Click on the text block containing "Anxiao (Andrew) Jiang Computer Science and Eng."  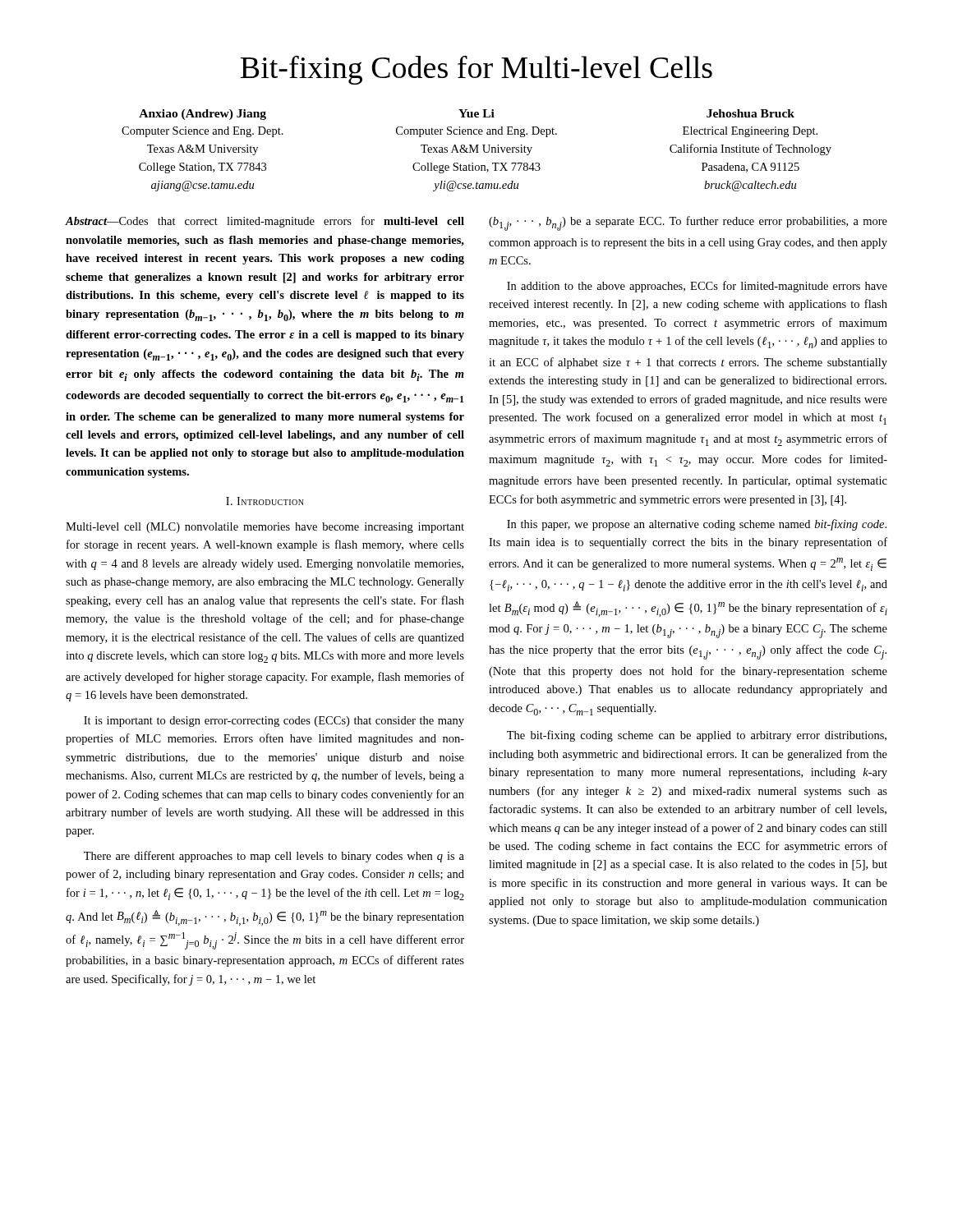click(x=476, y=149)
